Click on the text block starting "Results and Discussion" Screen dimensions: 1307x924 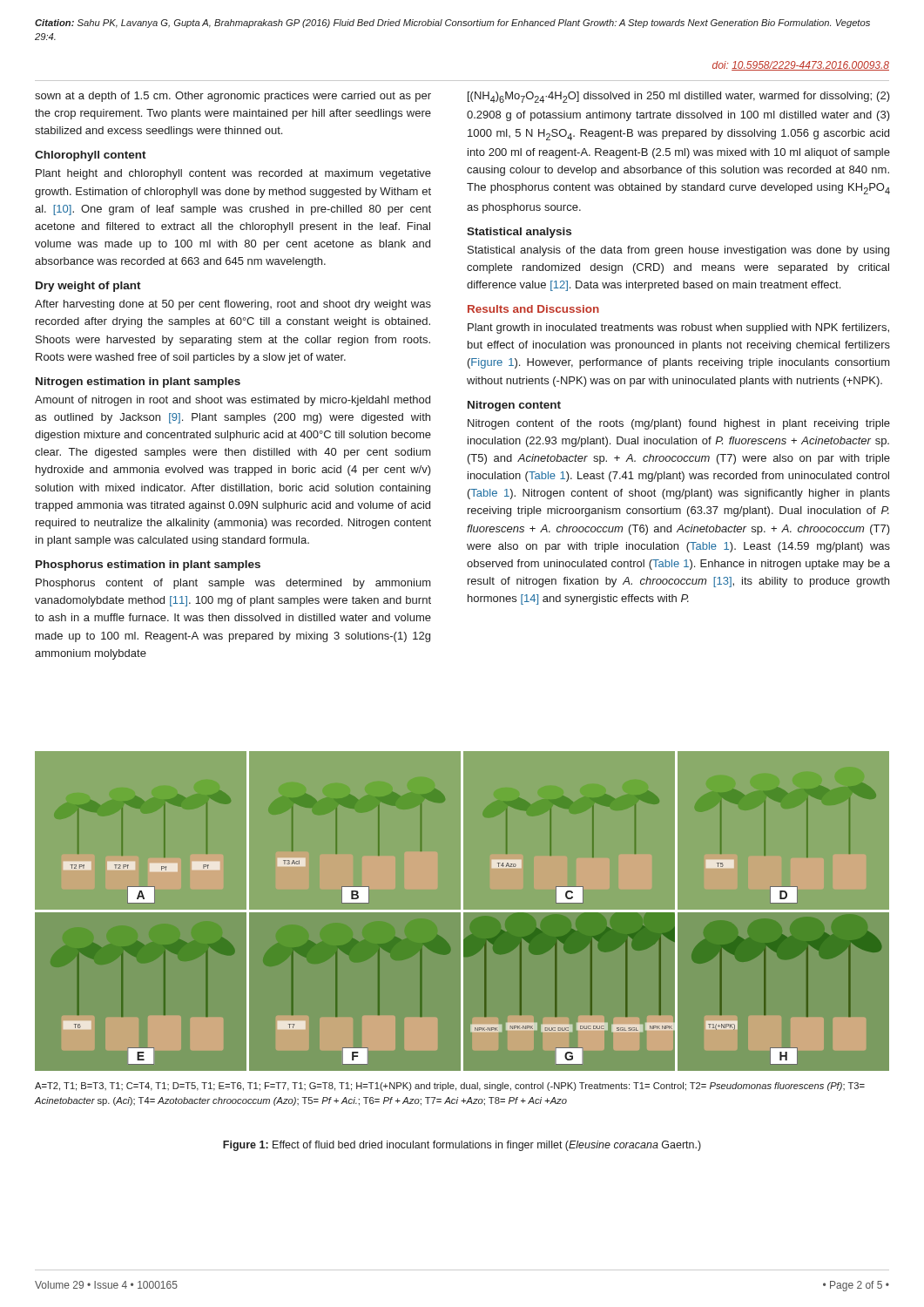click(x=533, y=309)
